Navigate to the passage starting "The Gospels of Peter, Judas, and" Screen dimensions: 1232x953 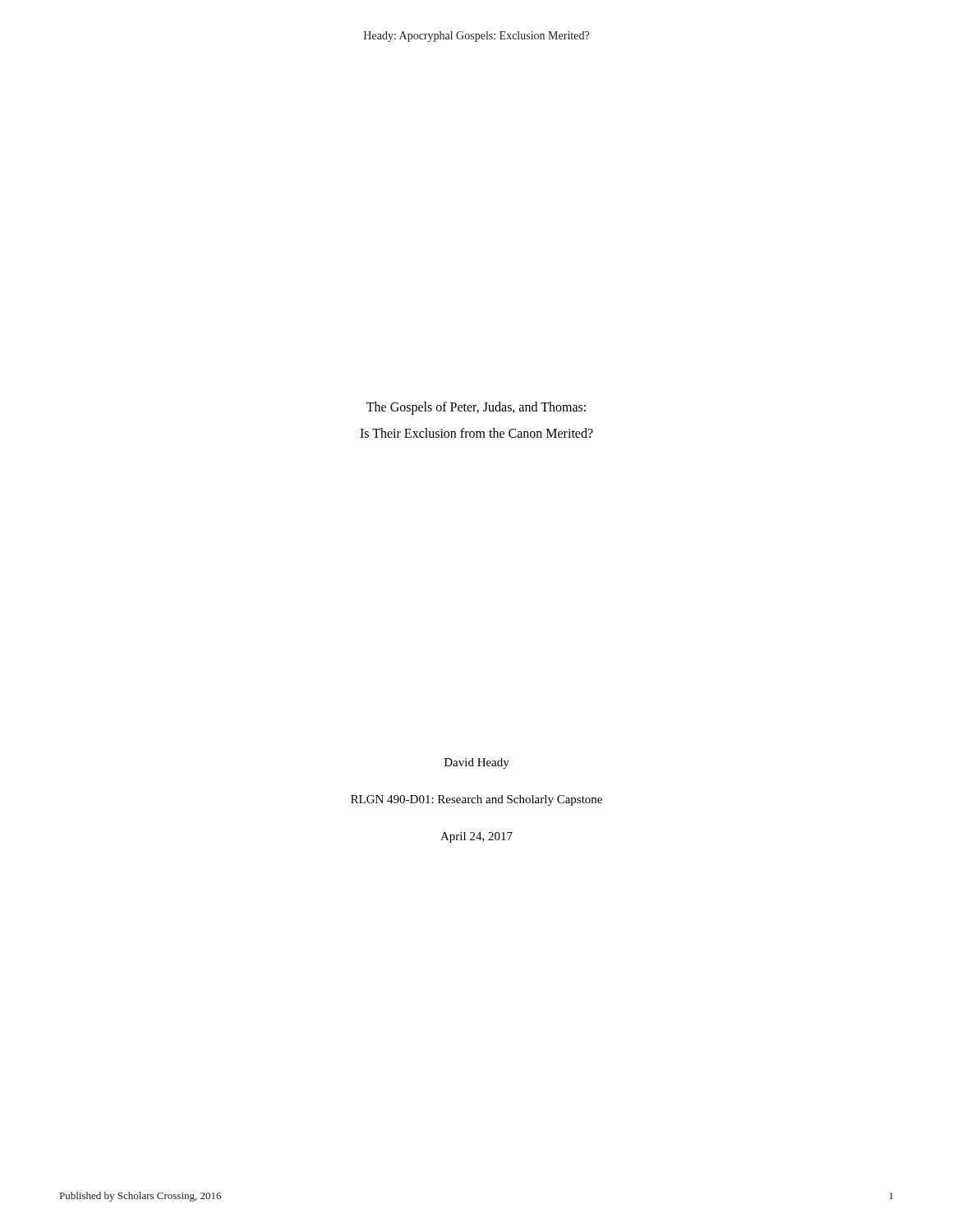[476, 420]
